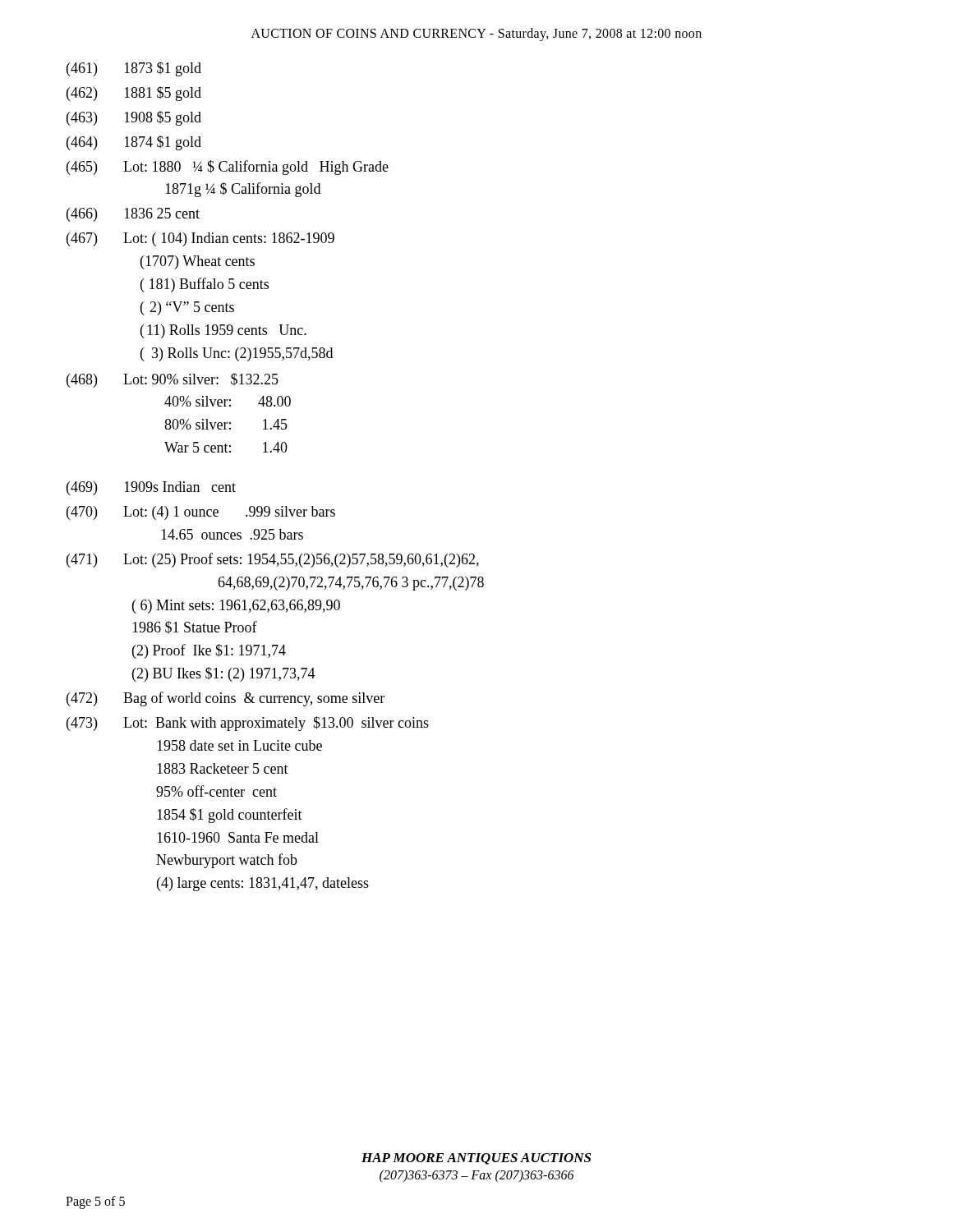This screenshot has height=1232, width=953.
Task: Point to "(461) 1873 $1 gold"
Action: pyautogui.click(x=134, y=69)
